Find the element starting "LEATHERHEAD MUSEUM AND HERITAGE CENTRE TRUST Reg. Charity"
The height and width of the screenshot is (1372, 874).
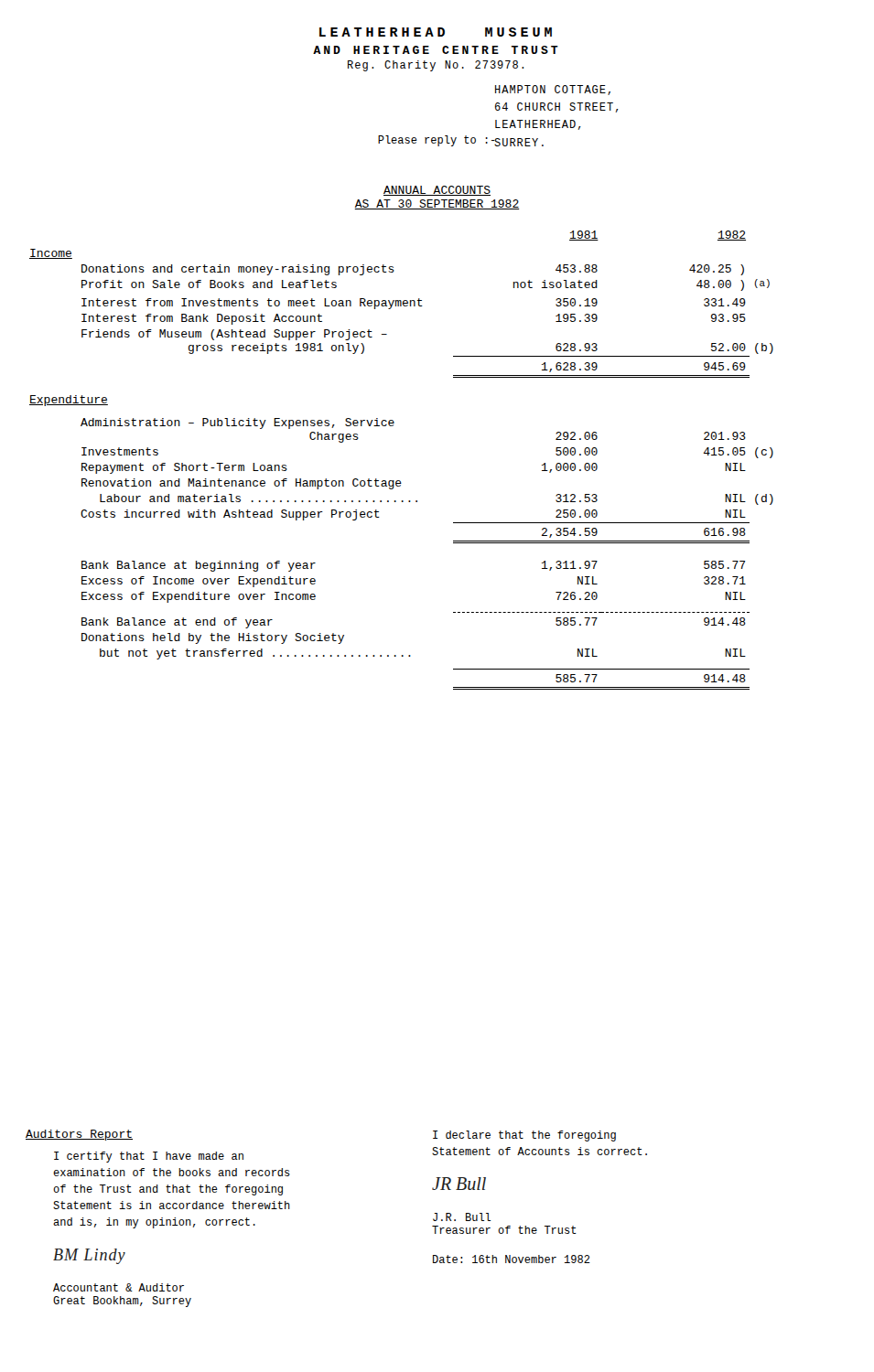(x=437, y=49)
